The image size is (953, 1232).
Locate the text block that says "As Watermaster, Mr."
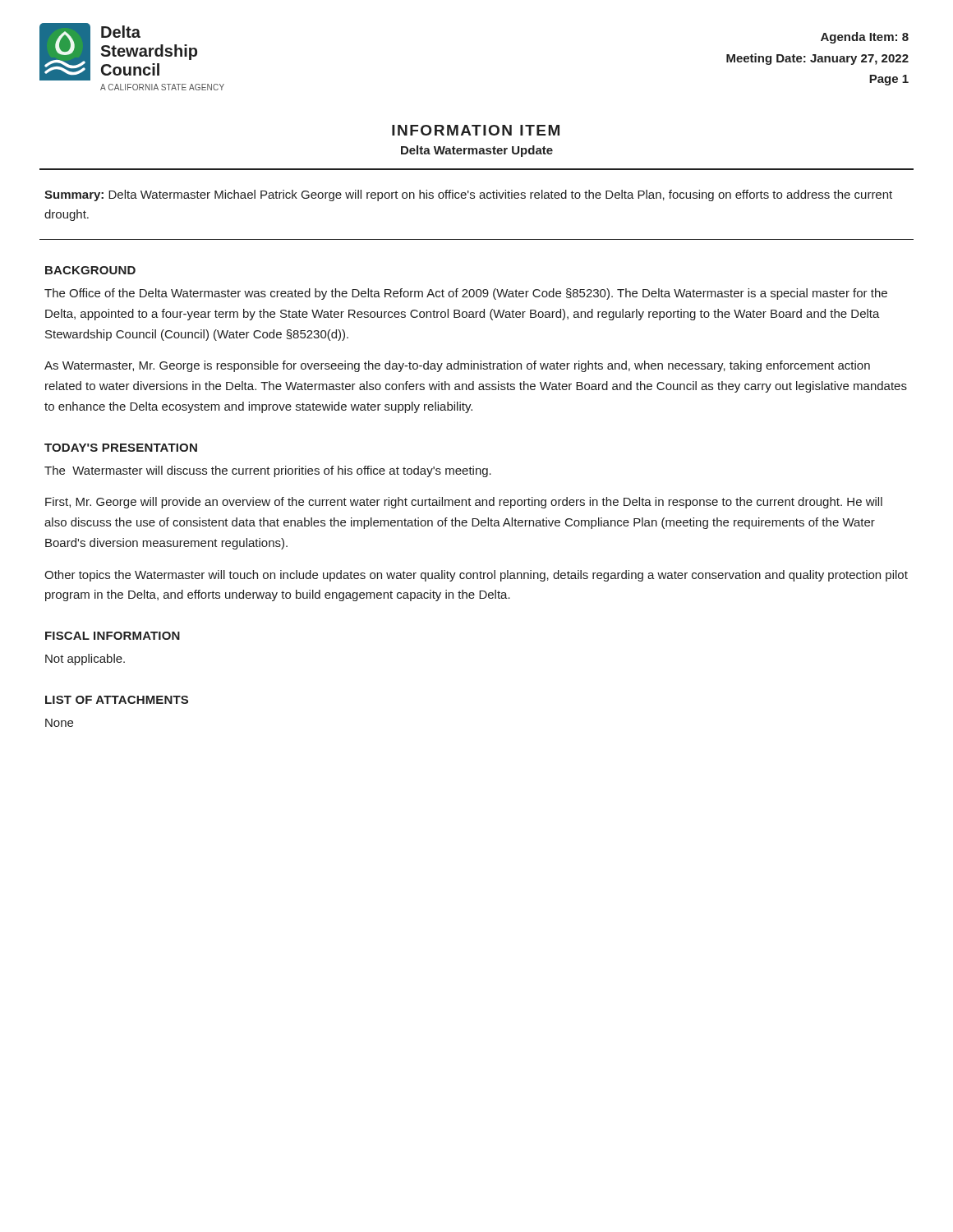(x=476, y=386)
